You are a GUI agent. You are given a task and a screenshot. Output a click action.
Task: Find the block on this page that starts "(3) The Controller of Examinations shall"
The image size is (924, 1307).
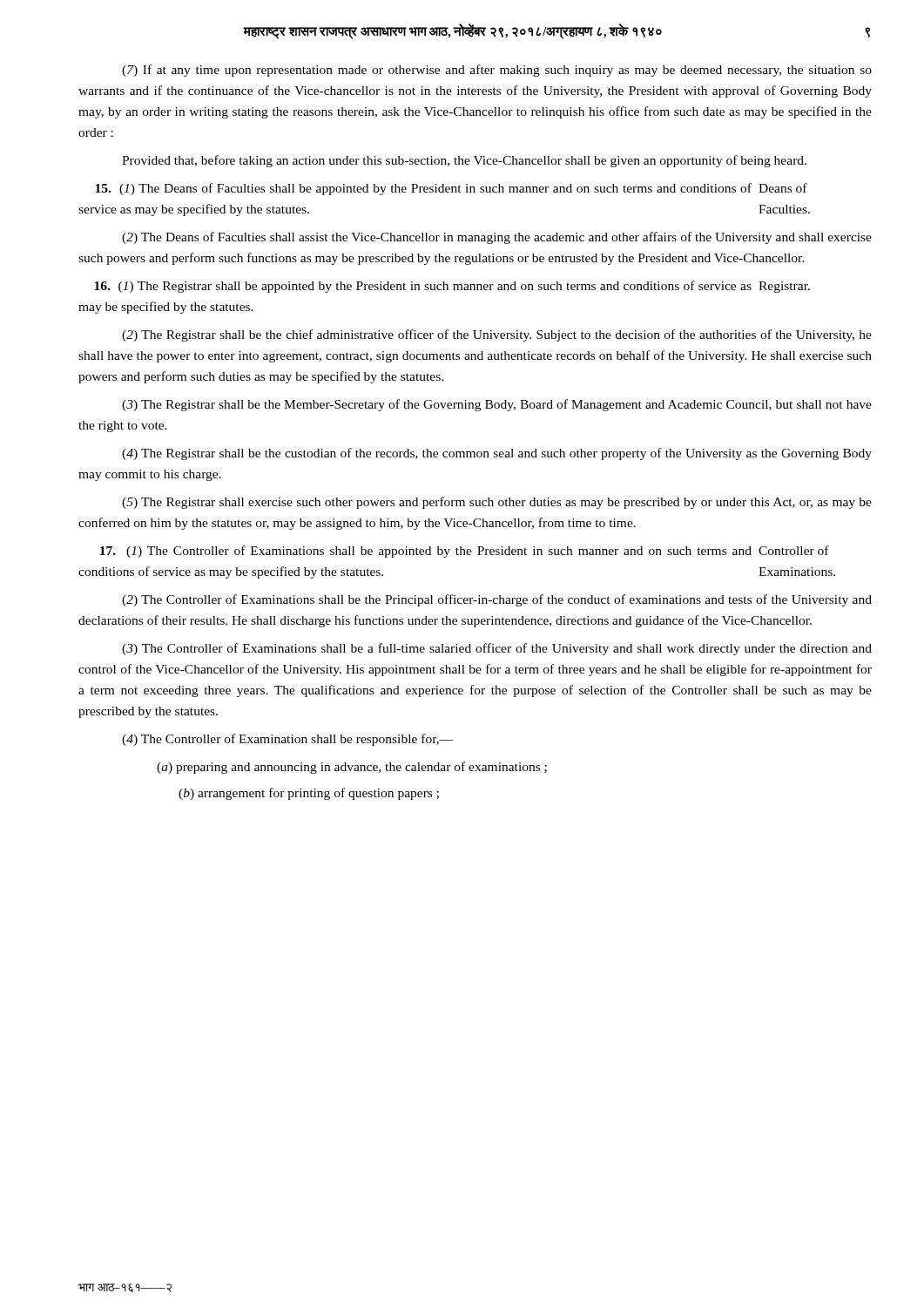click(475, 680)
